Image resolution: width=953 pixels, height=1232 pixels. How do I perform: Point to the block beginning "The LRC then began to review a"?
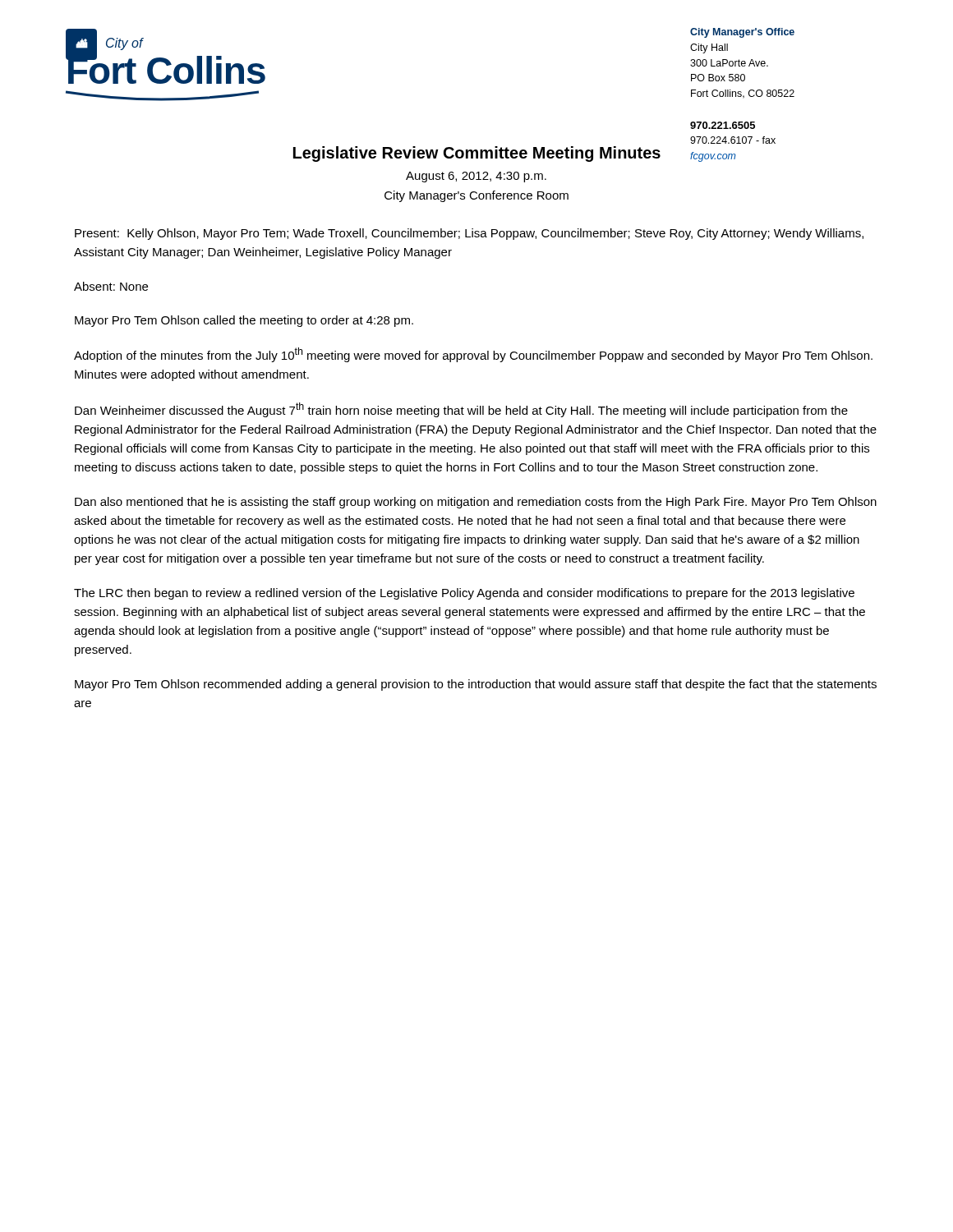pos(470,621)
